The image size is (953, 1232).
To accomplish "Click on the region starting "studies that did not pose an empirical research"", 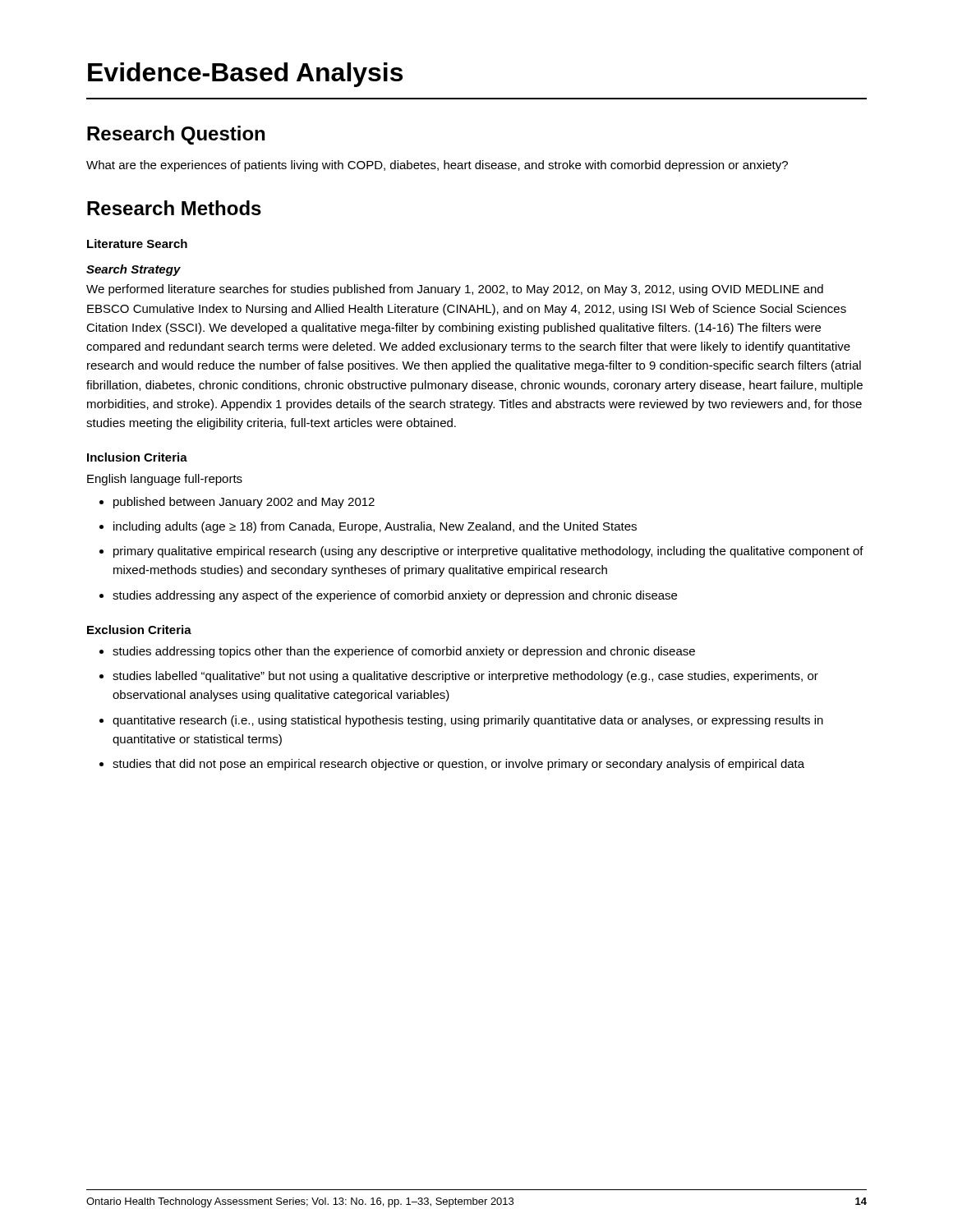I will (x=458, y=763).
